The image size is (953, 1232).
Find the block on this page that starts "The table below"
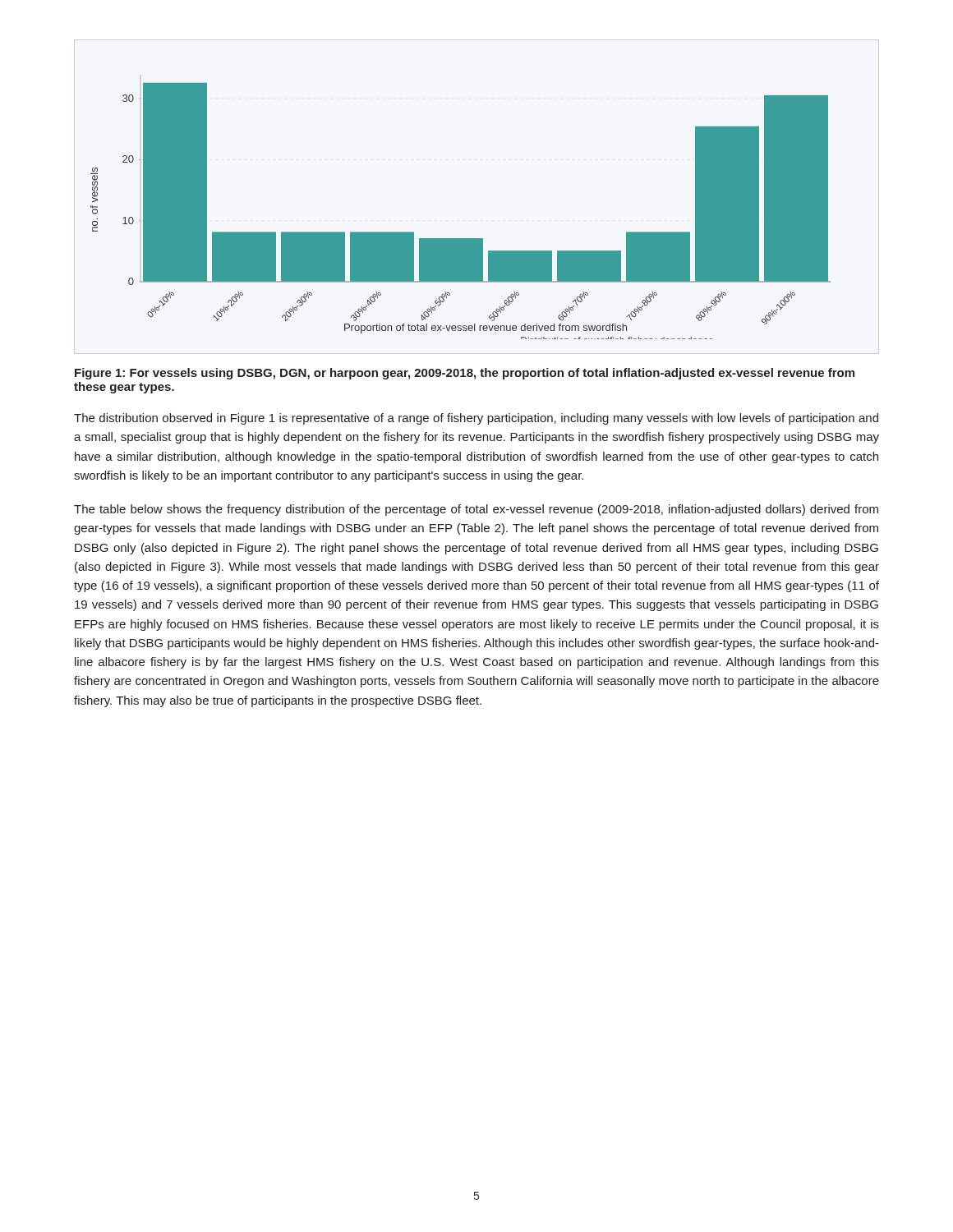[476, 604]
